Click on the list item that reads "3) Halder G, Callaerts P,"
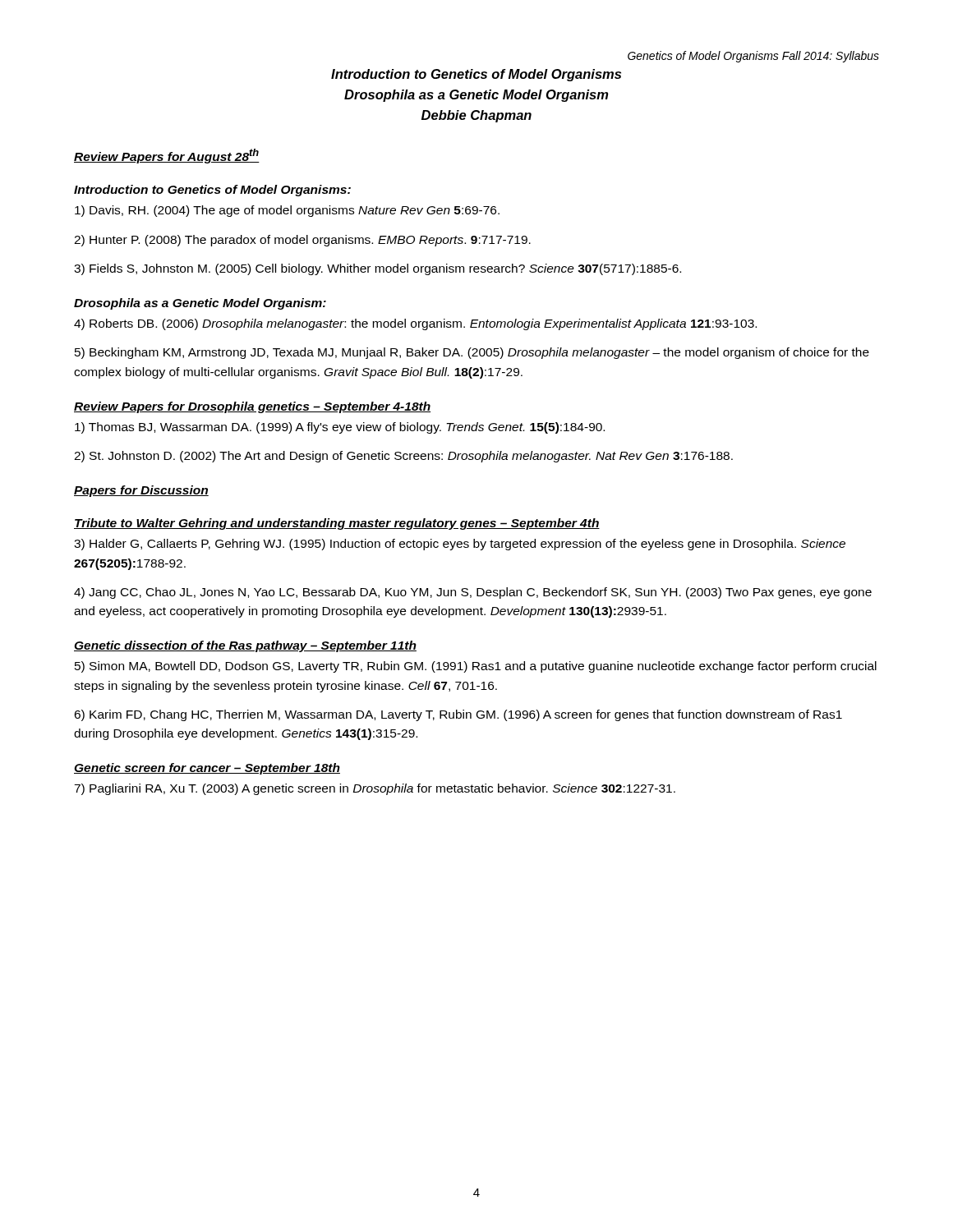The image size is (953, 1232). [460, 553]
